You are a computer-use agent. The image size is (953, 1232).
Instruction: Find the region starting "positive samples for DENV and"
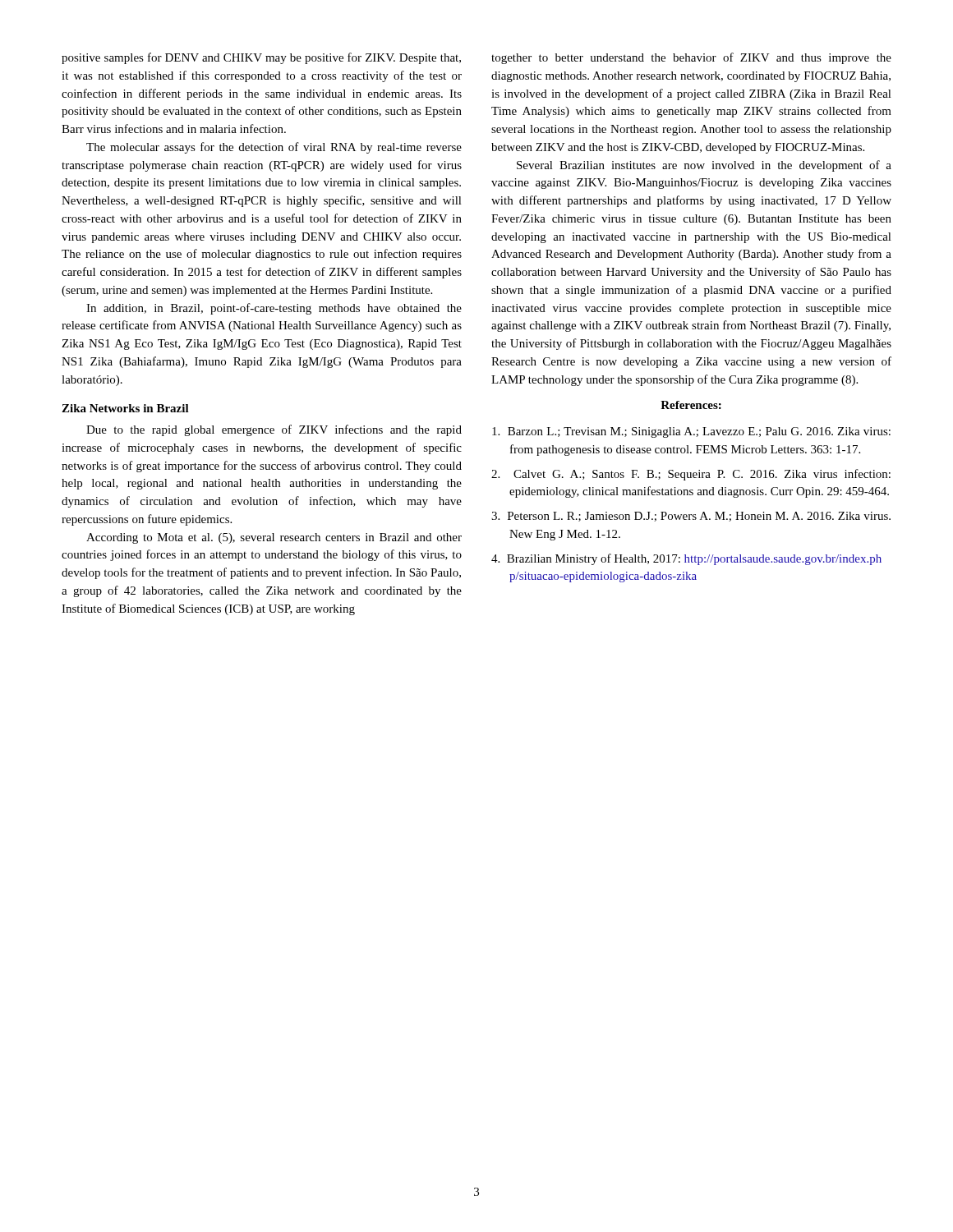[262, 94]
